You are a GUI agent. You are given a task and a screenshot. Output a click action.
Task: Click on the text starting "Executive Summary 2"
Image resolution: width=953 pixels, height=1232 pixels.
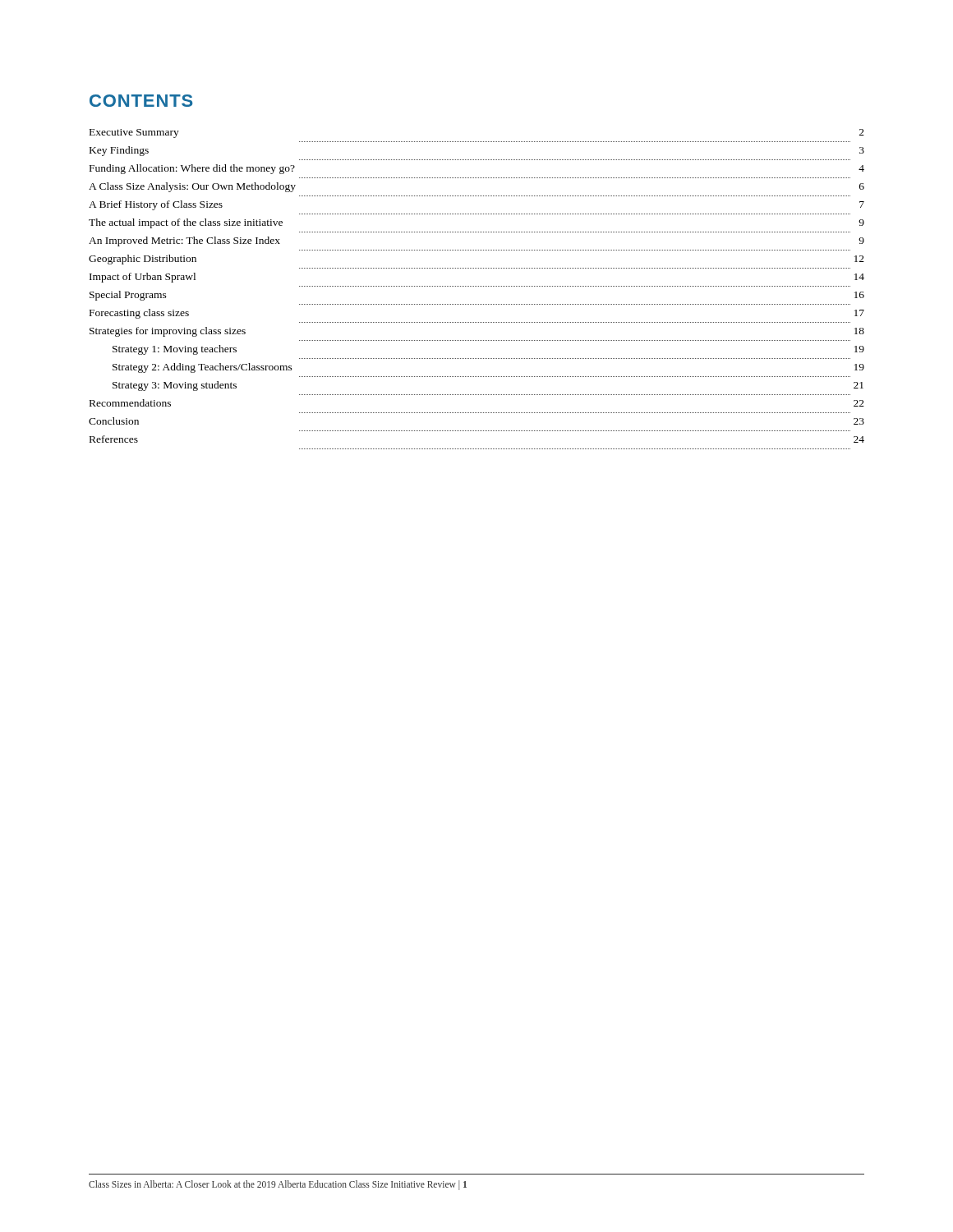tap(476, 132)
